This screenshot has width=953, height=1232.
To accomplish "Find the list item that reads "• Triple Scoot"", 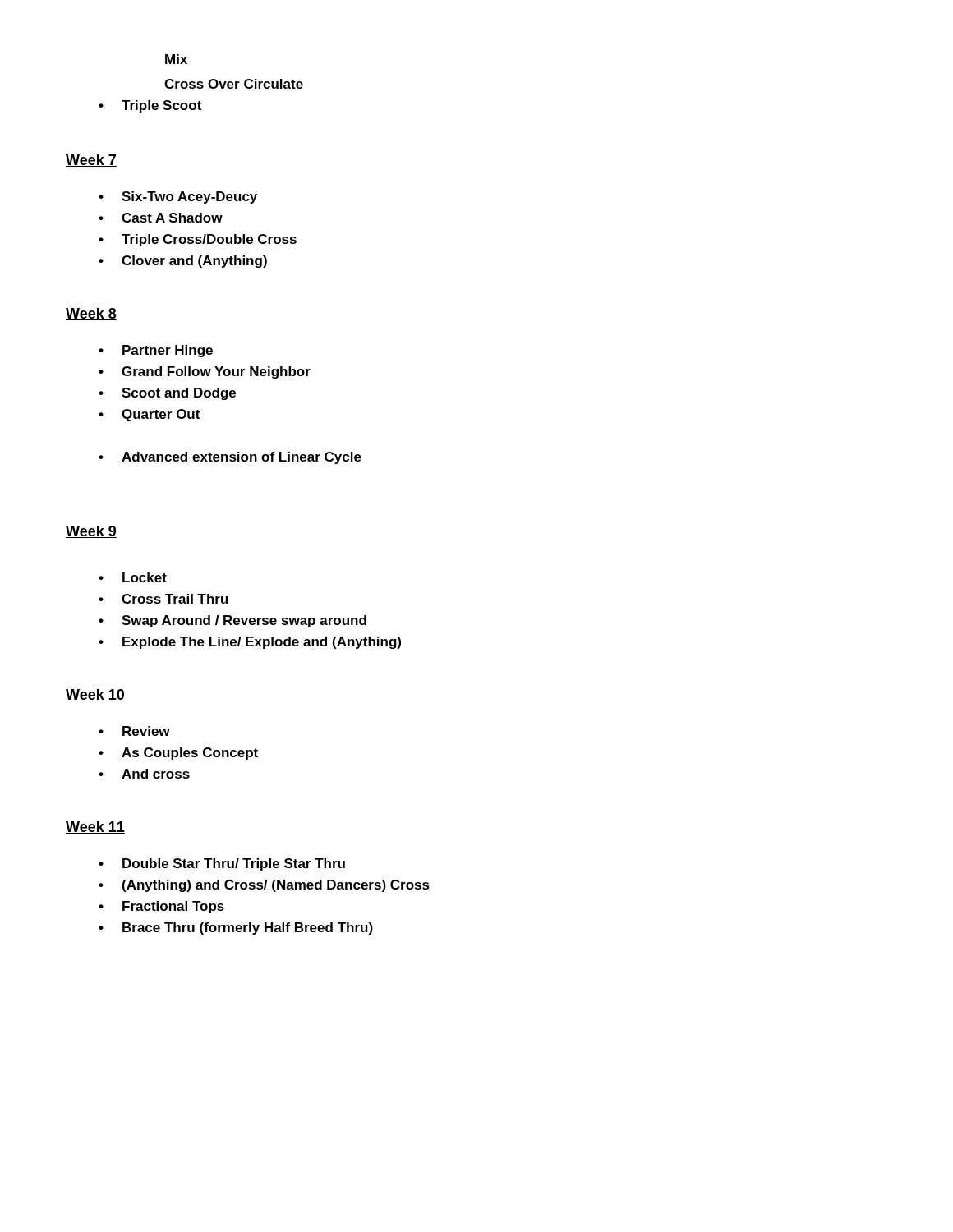I will click(x=150, y=106).
